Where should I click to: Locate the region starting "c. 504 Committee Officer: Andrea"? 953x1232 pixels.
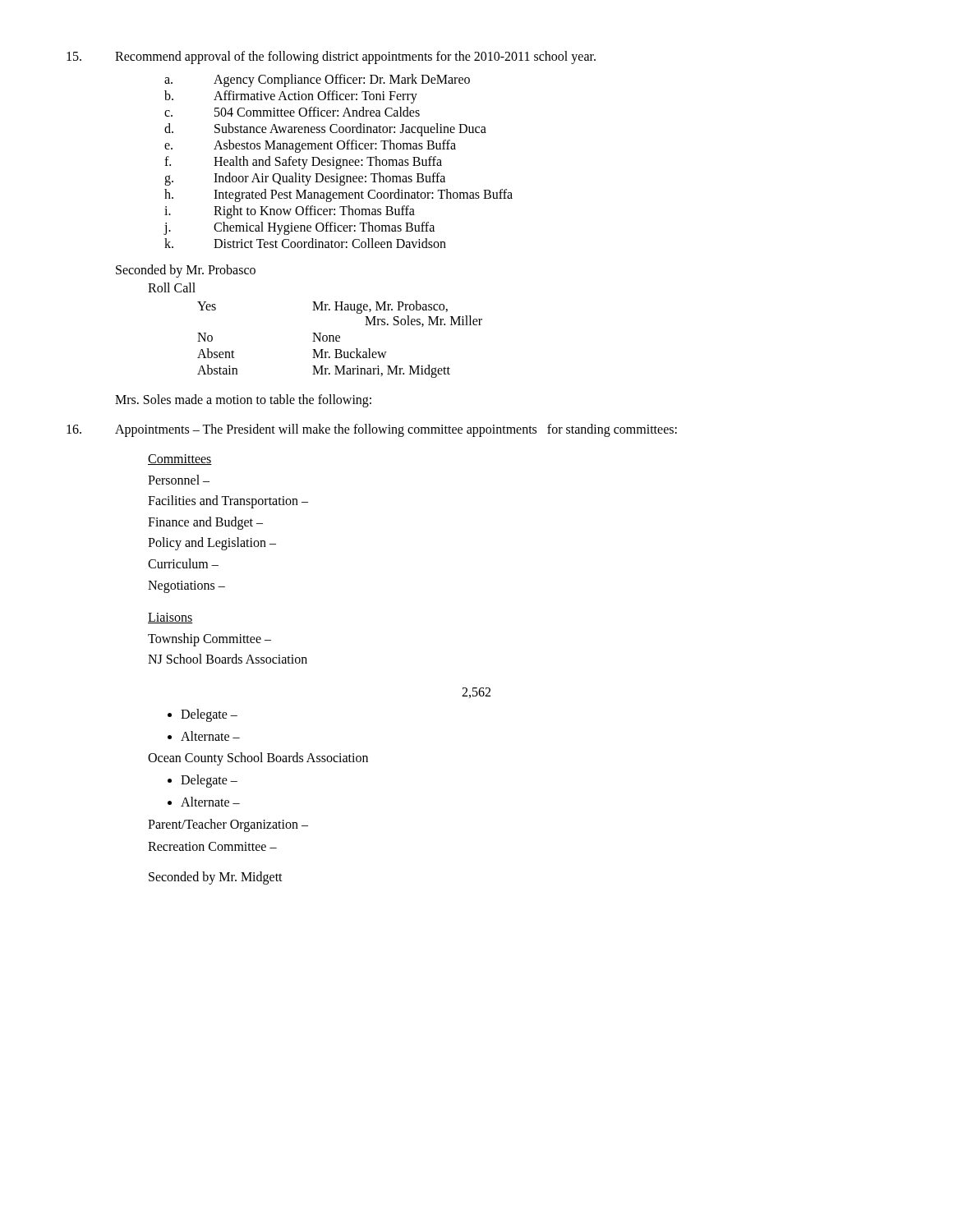point(292,112)
